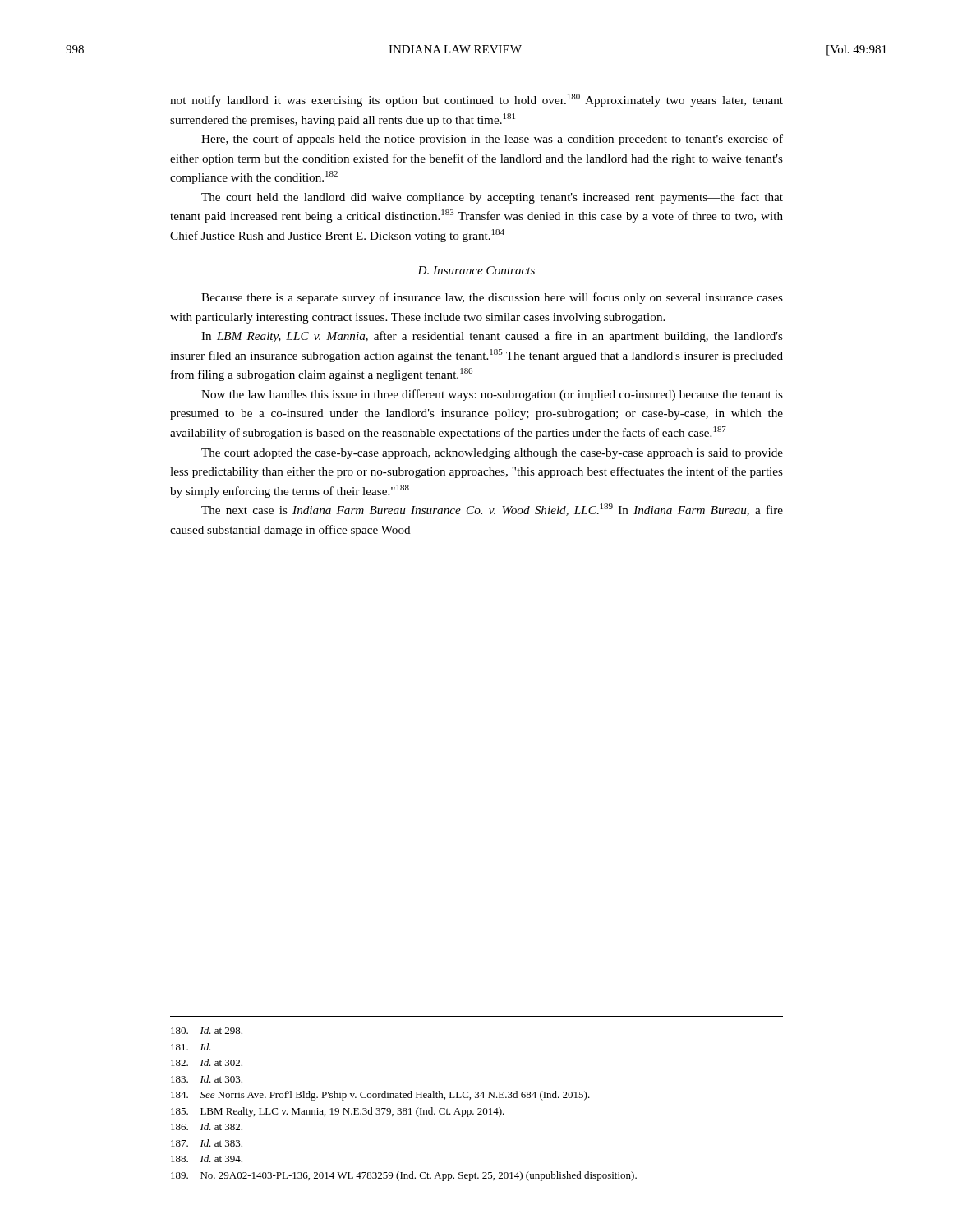Viewport: 953px width, 1232px height.
Task: Point to the region starting "Id. at 302."
Action: [x=207, y=1062]
